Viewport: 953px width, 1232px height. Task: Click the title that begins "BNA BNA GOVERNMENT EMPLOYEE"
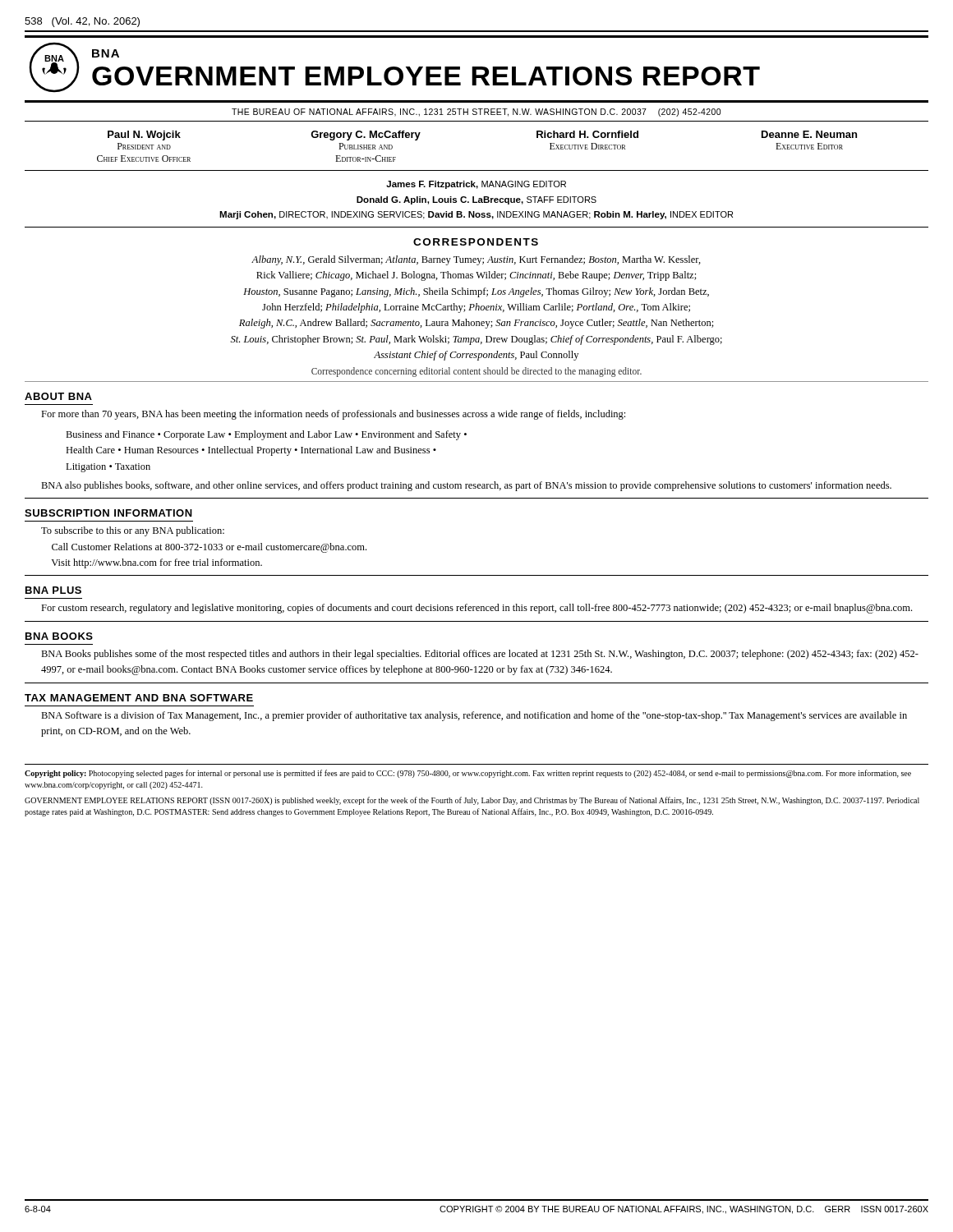395,69
